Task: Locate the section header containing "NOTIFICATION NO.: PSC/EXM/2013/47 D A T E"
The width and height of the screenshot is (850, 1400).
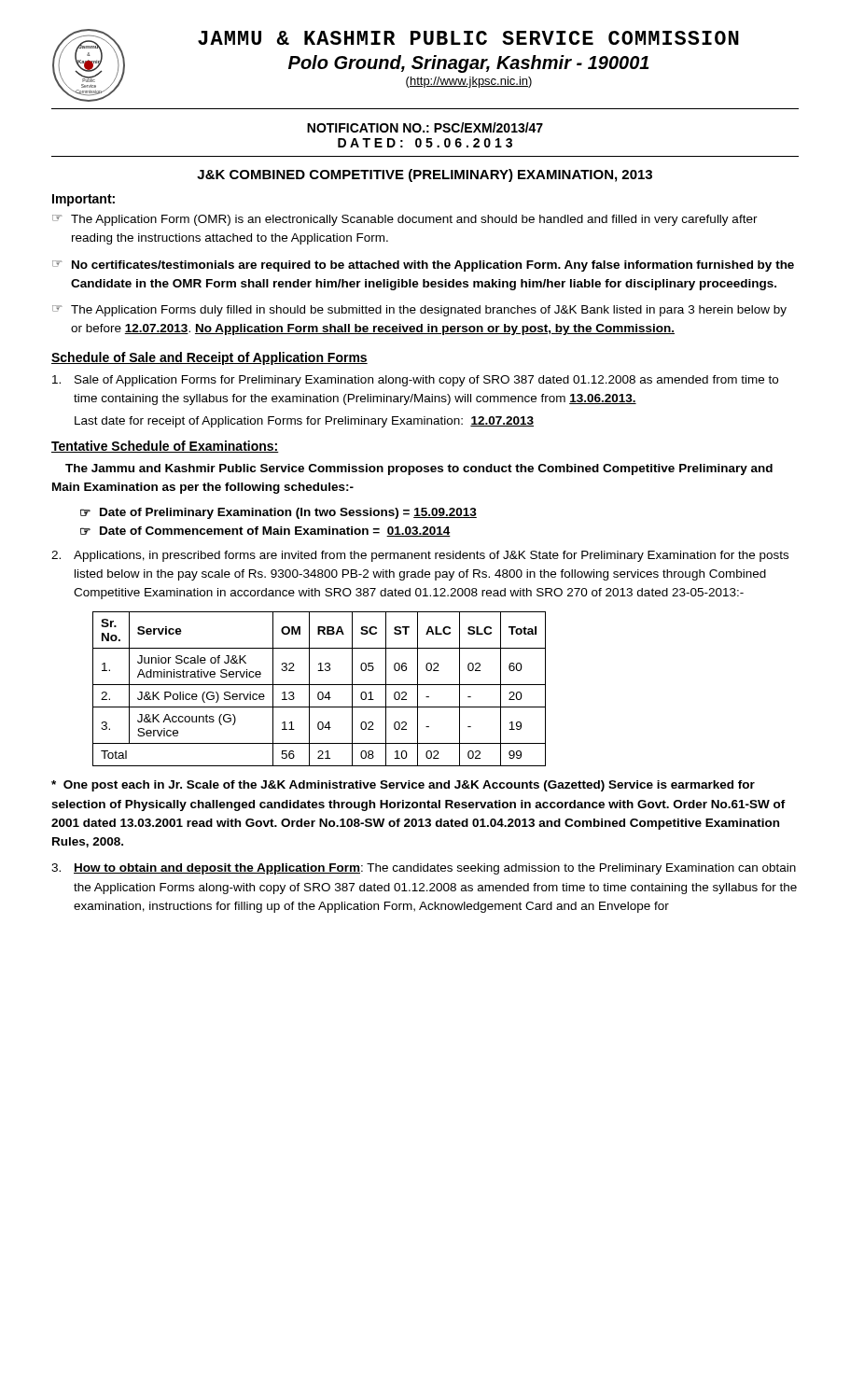Action: (425, 135)
